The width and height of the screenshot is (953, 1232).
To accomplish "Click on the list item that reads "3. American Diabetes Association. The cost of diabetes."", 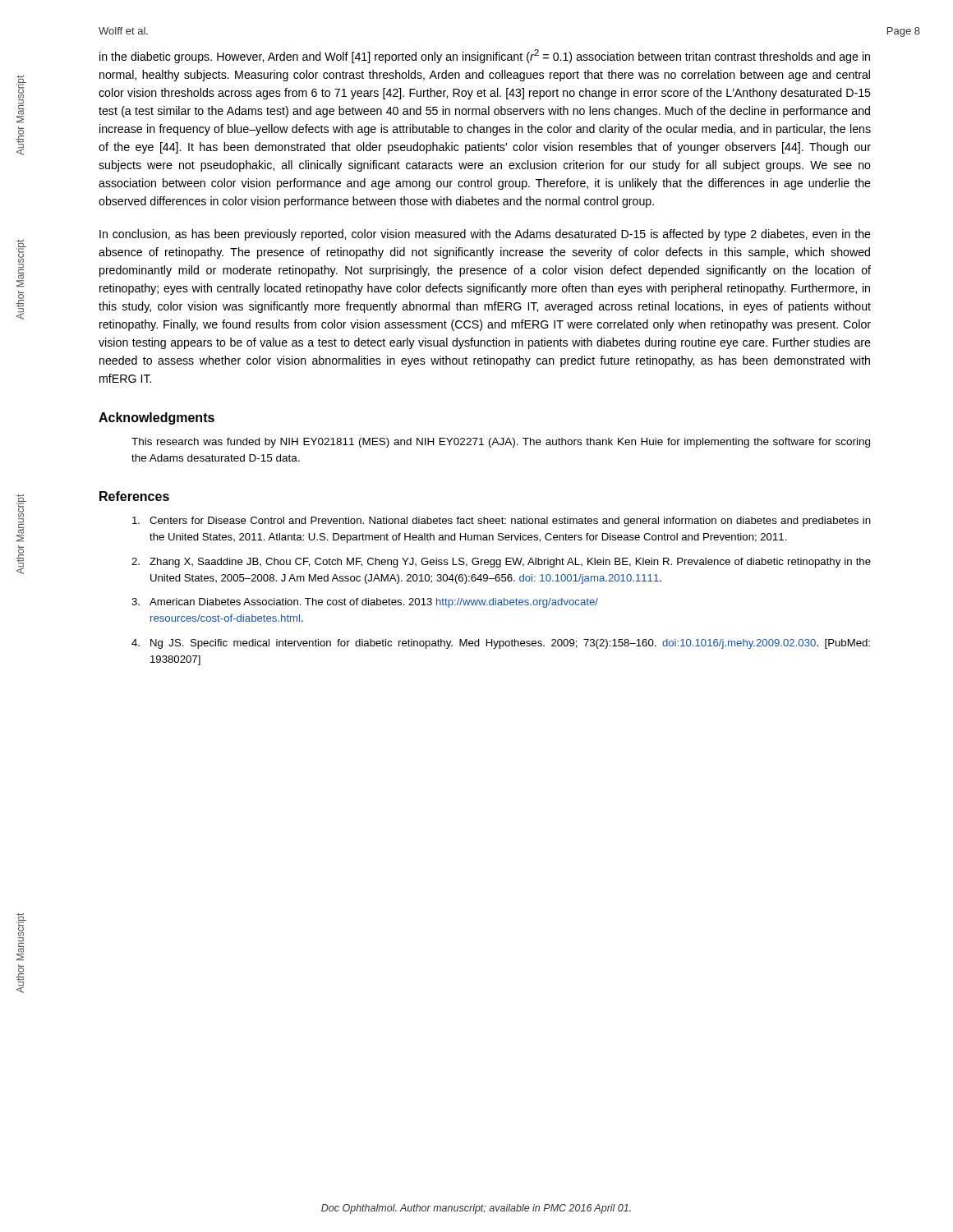I will click(501, 610).
